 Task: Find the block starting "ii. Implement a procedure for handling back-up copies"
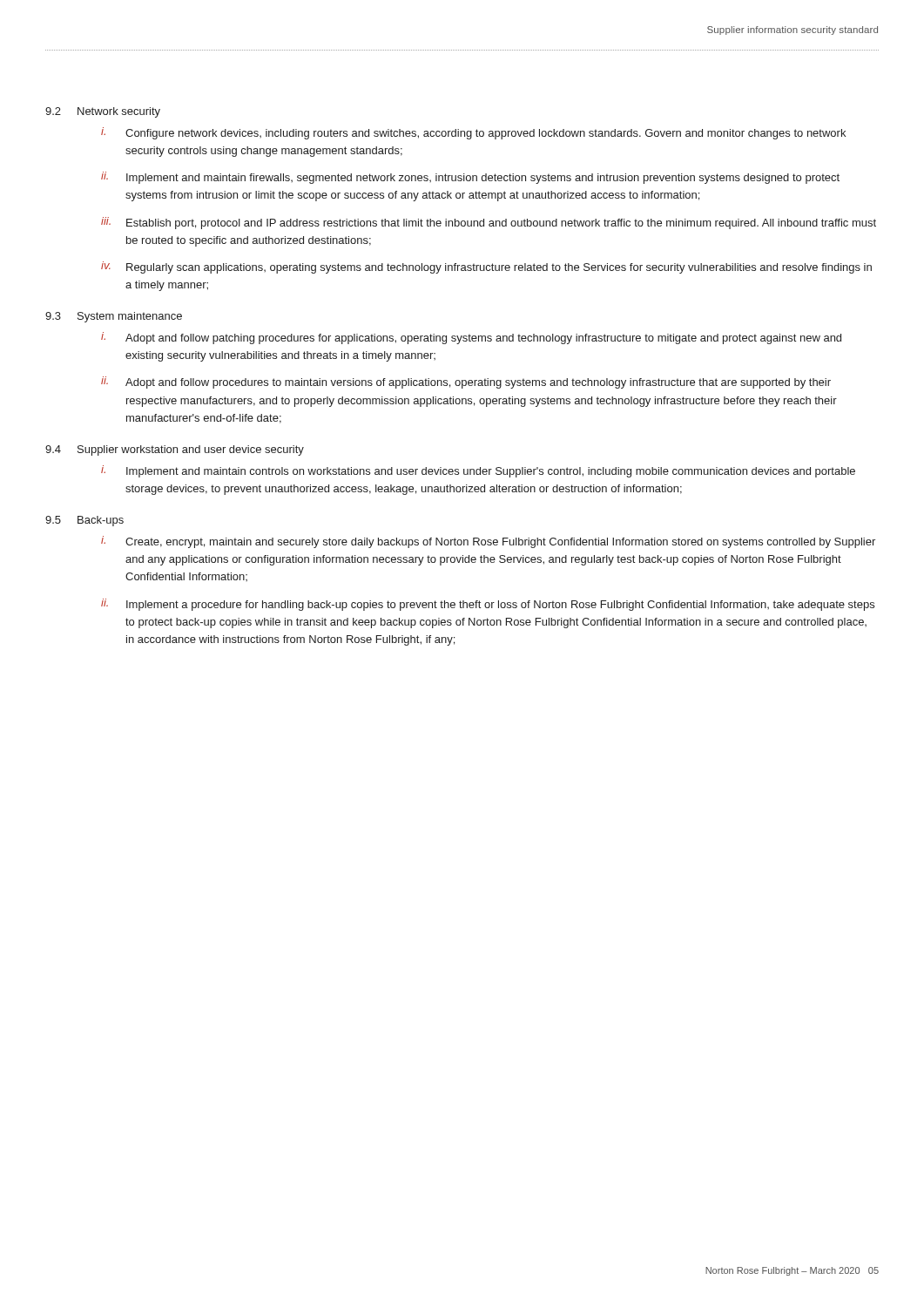[x=490, y=622]
